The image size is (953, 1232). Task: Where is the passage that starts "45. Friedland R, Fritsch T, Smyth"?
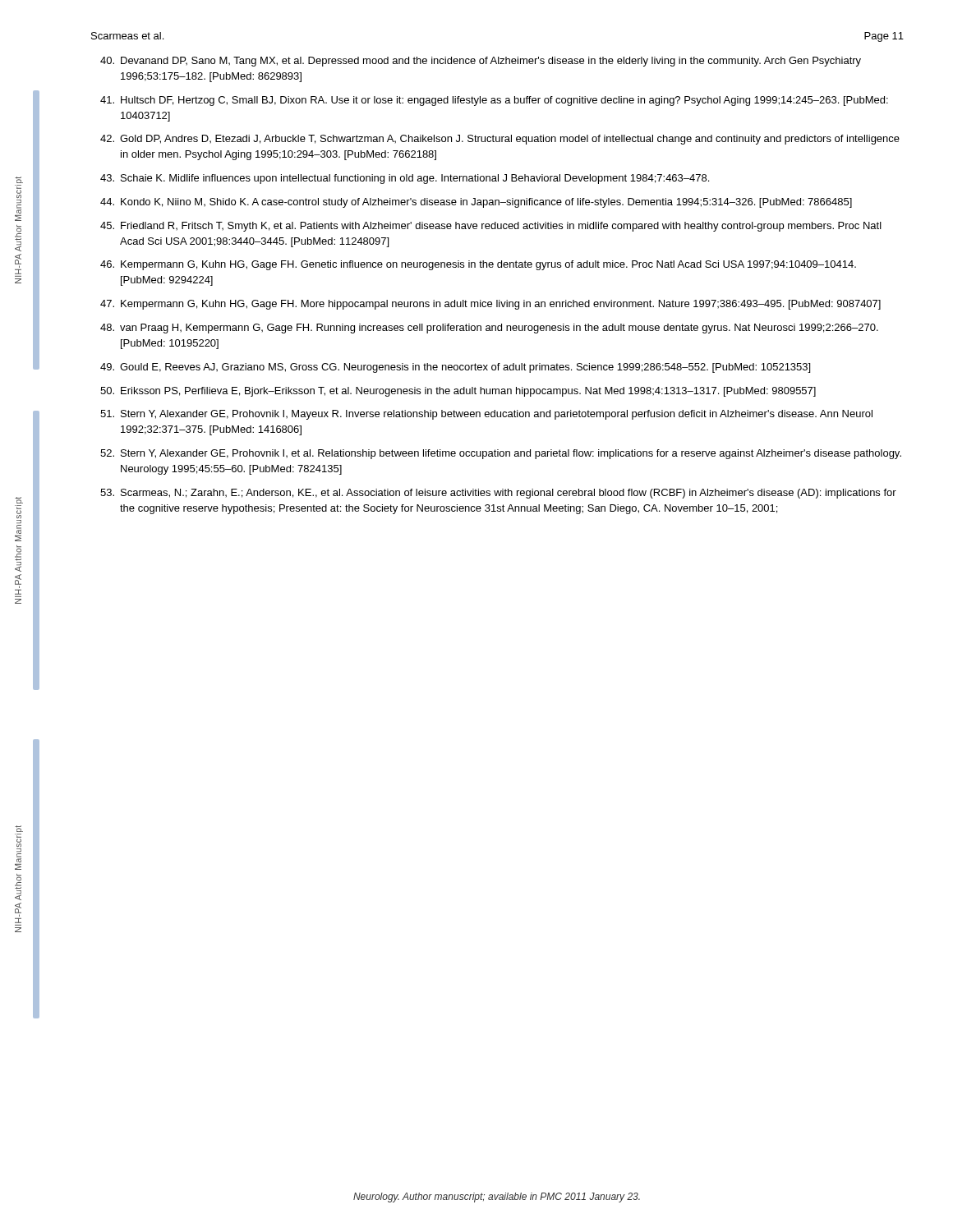pos(497,234)
